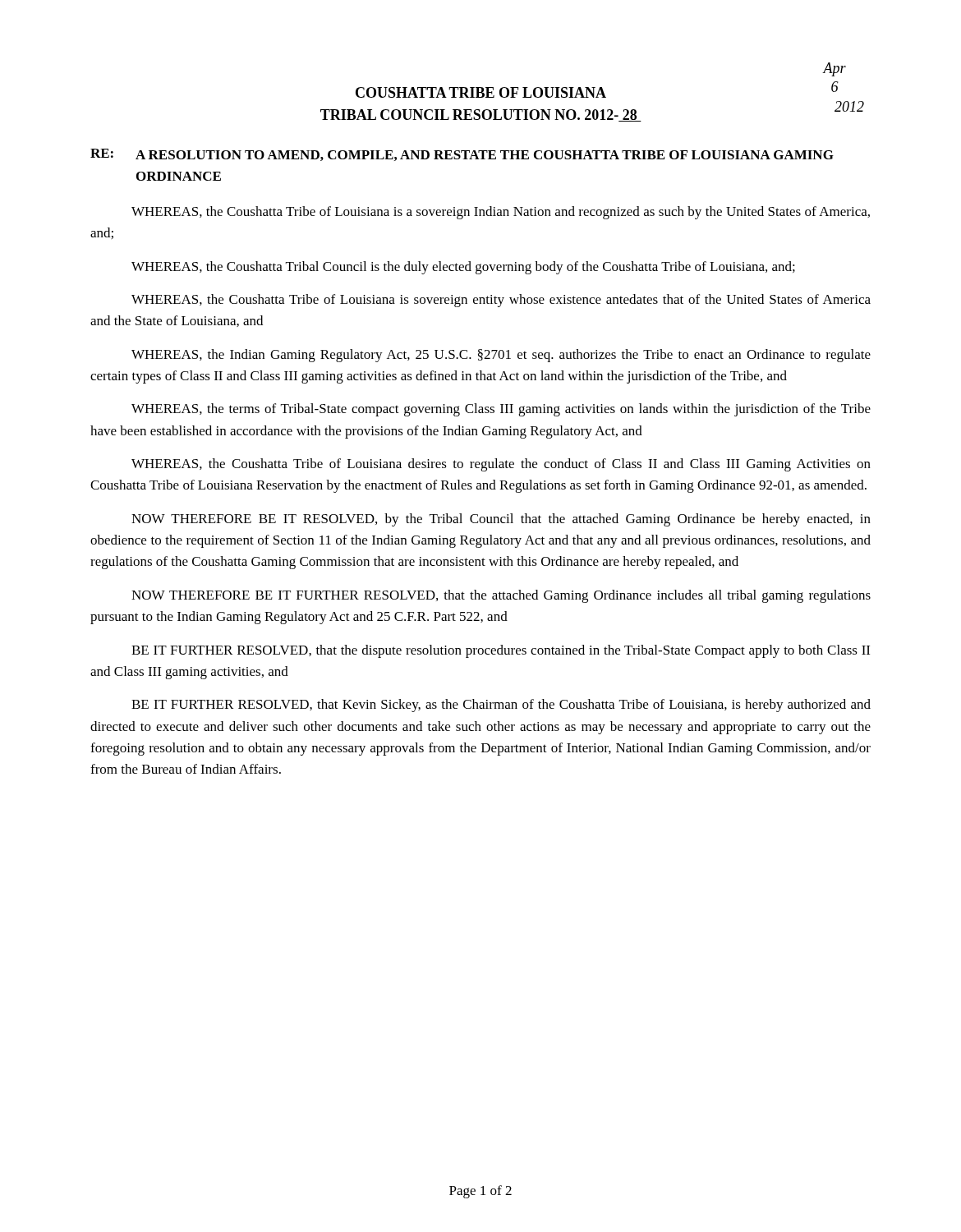The width and height of the screenshot is (961, 1232).
Task: Navigate to the text block starting "WHEREAS, the Indian Gaming"
Action: 480,365
